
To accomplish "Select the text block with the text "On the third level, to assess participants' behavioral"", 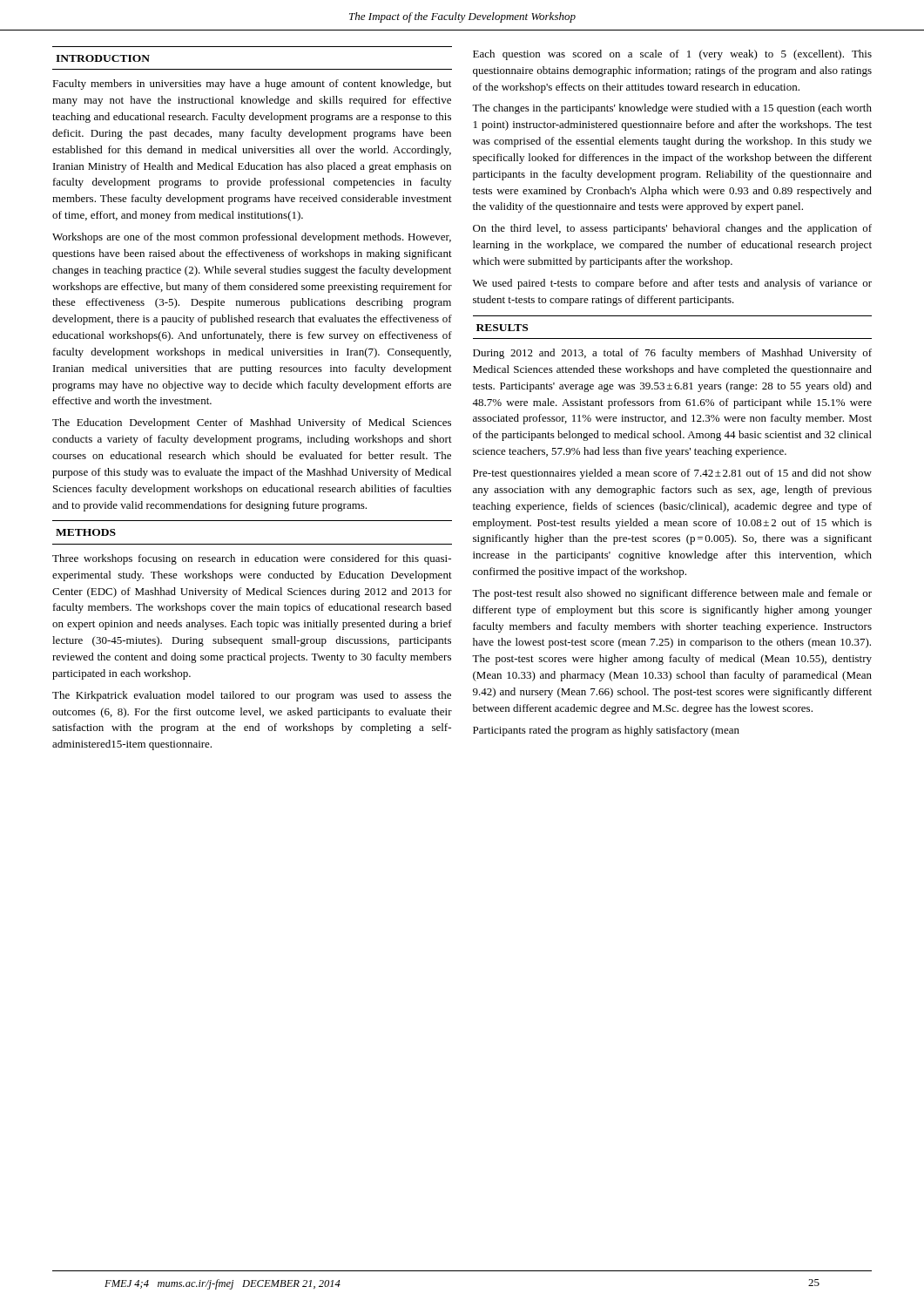I will pos(672,245).
